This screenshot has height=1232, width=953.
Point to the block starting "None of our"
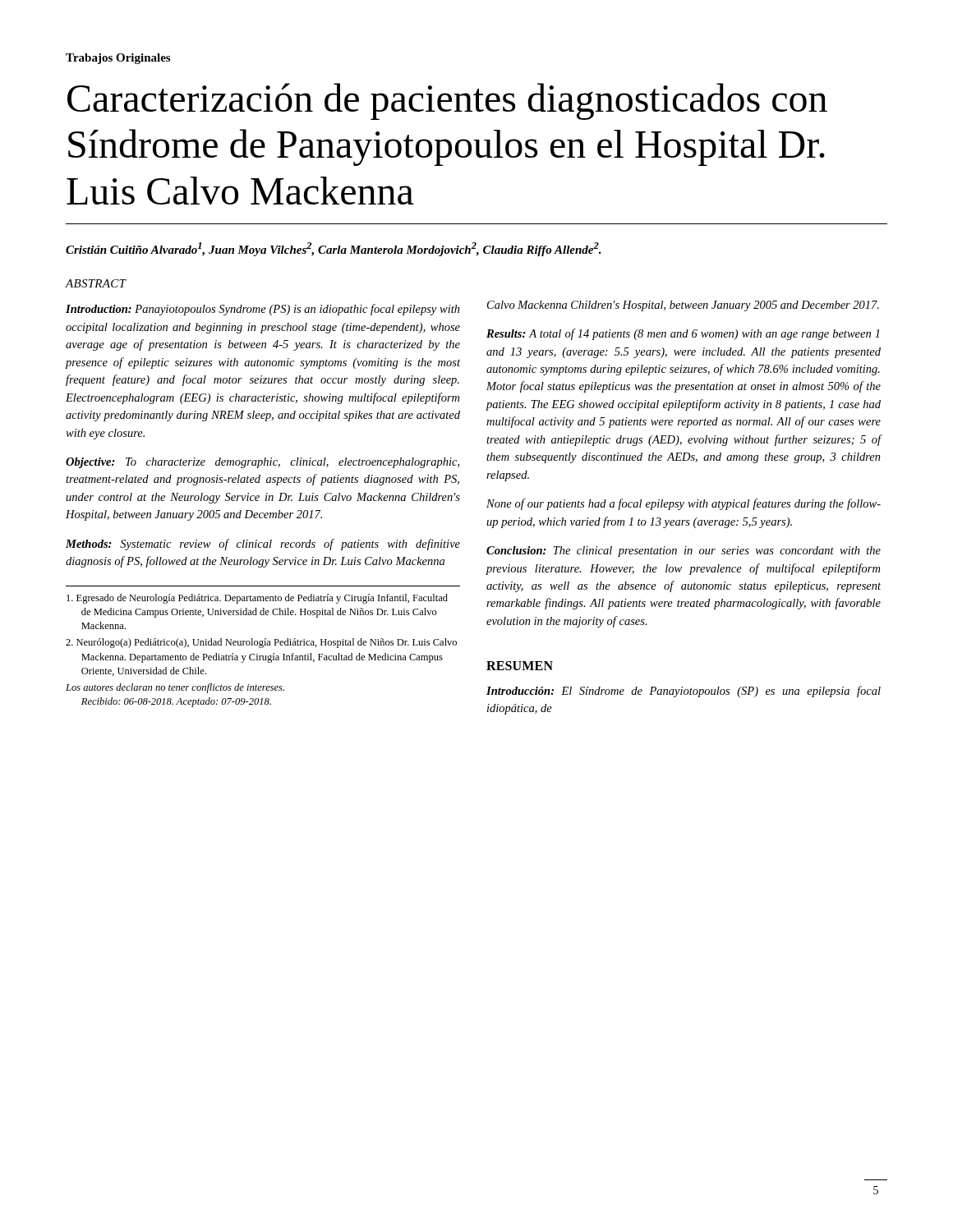tap(683, 512)
